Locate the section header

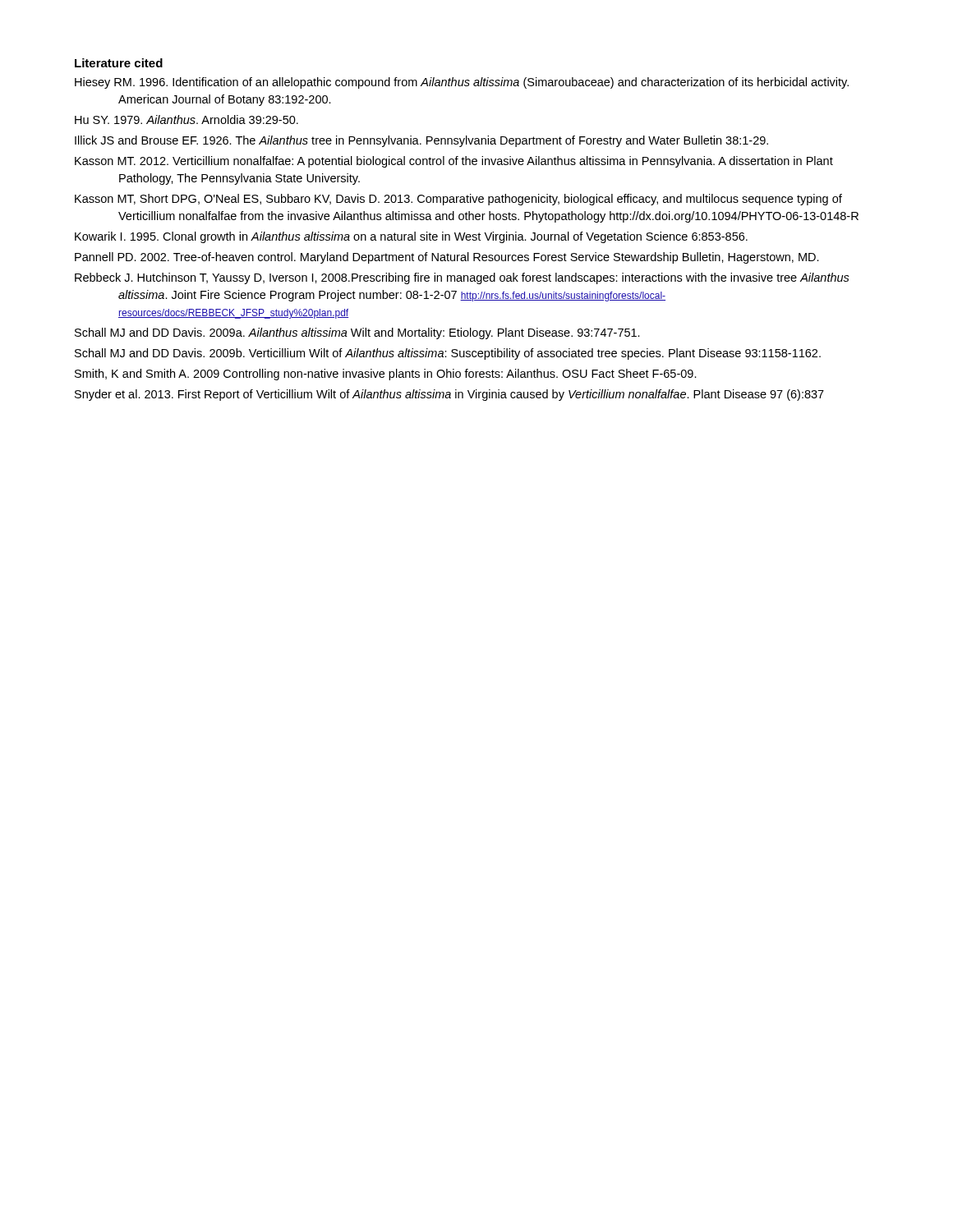118,63
